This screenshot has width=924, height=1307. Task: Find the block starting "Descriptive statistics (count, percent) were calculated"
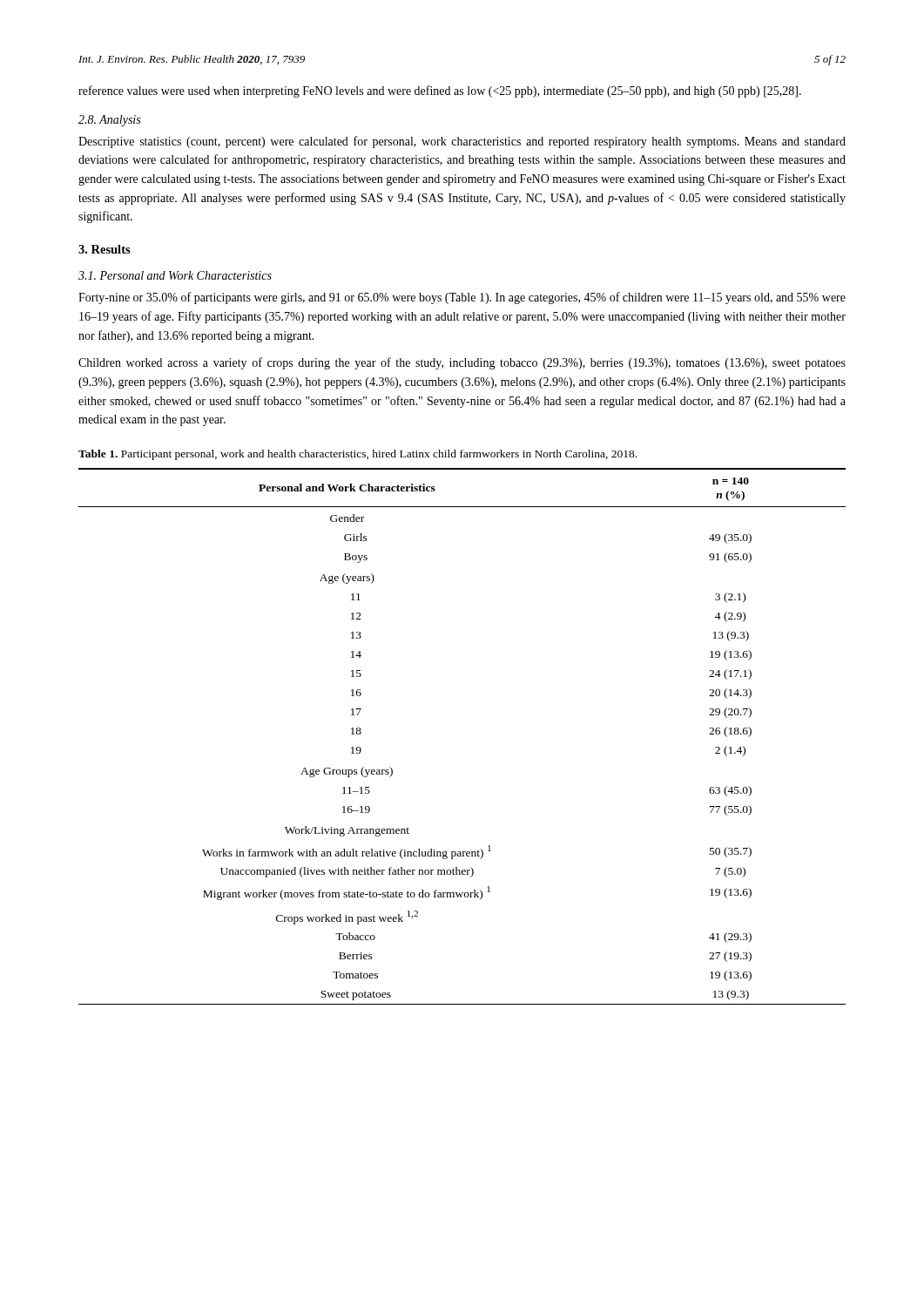[x=462, y=179]
